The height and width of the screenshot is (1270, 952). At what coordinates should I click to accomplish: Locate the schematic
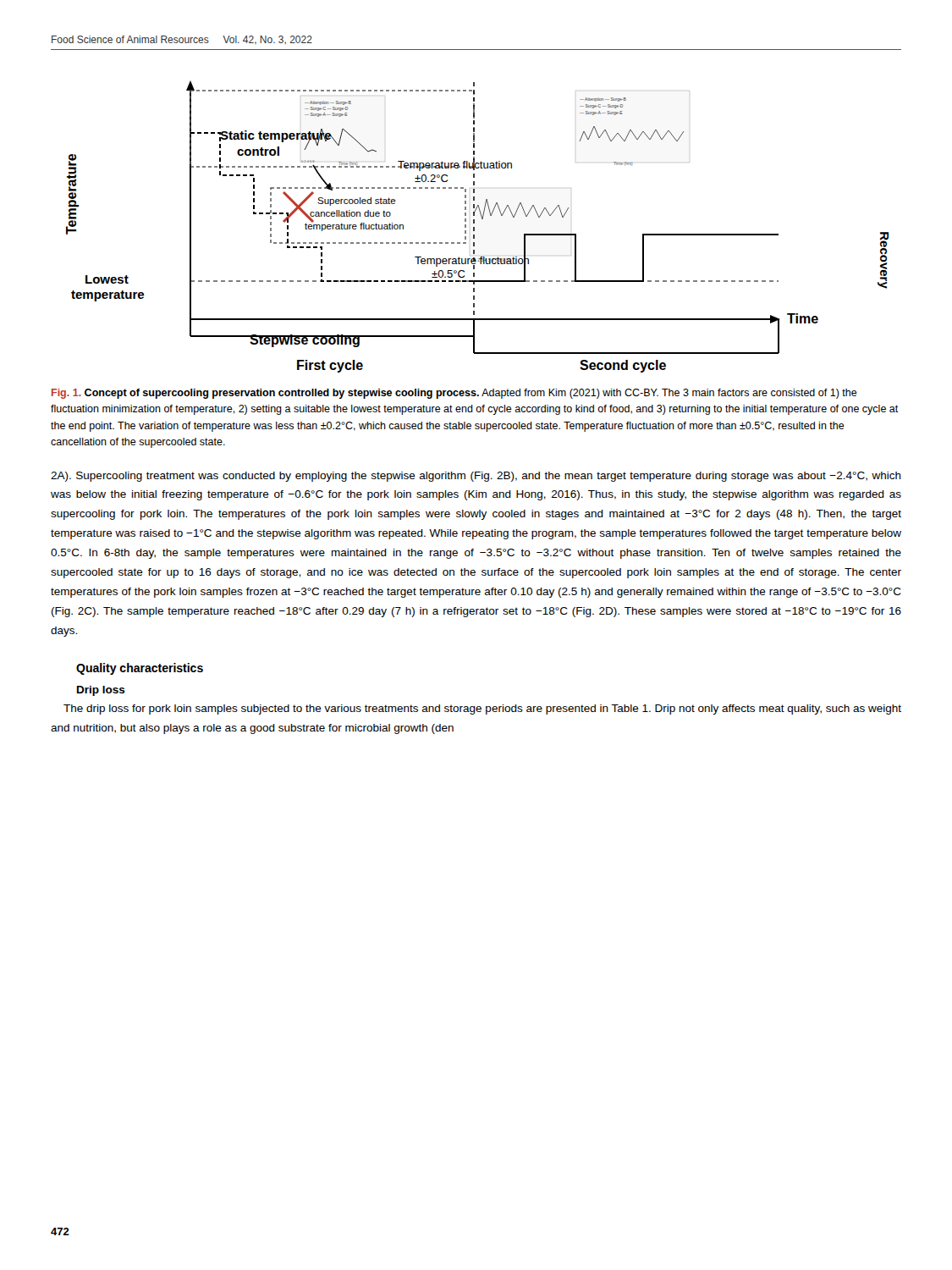point(476,222)
